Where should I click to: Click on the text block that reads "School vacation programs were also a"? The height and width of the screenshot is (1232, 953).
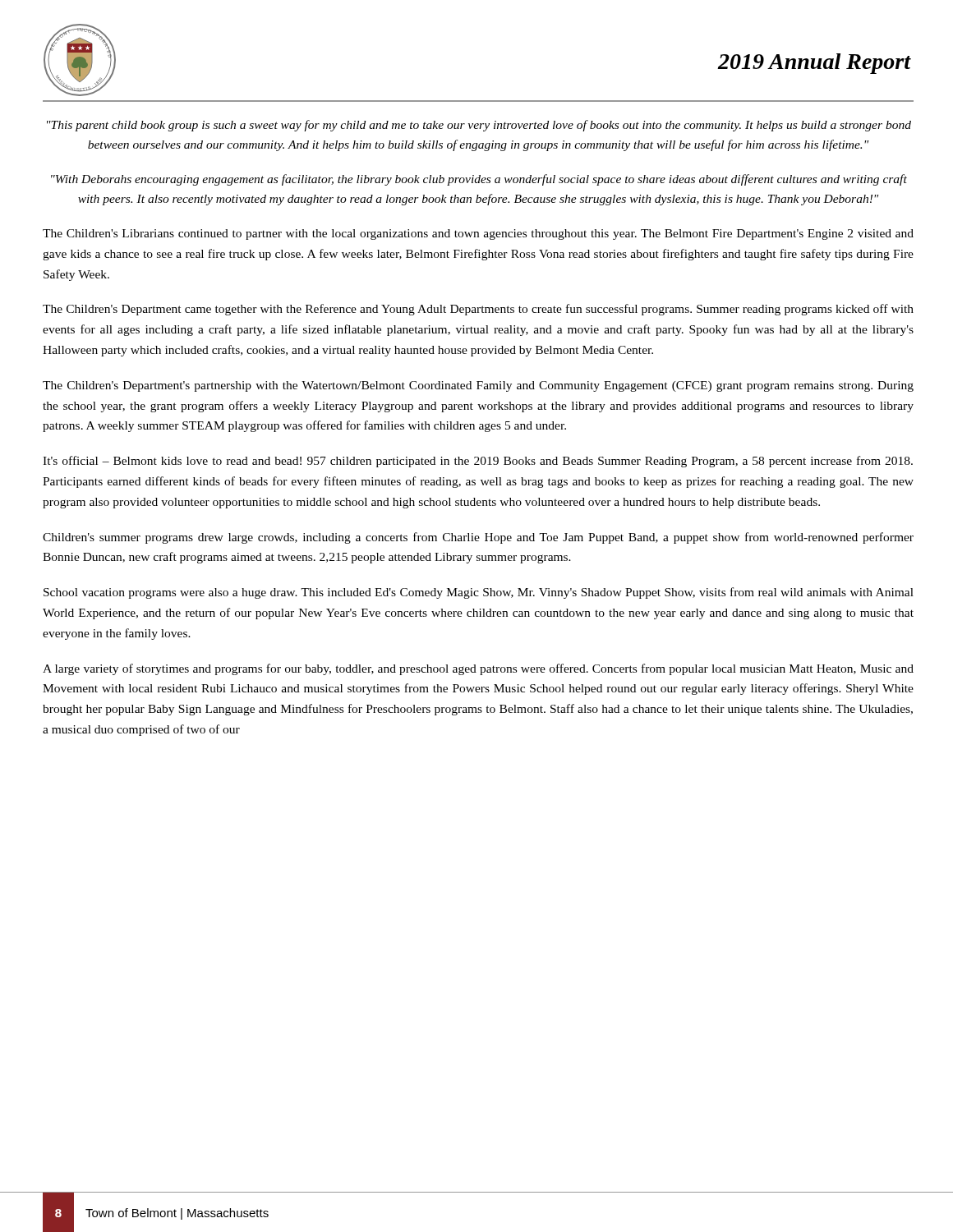point(478,612)
